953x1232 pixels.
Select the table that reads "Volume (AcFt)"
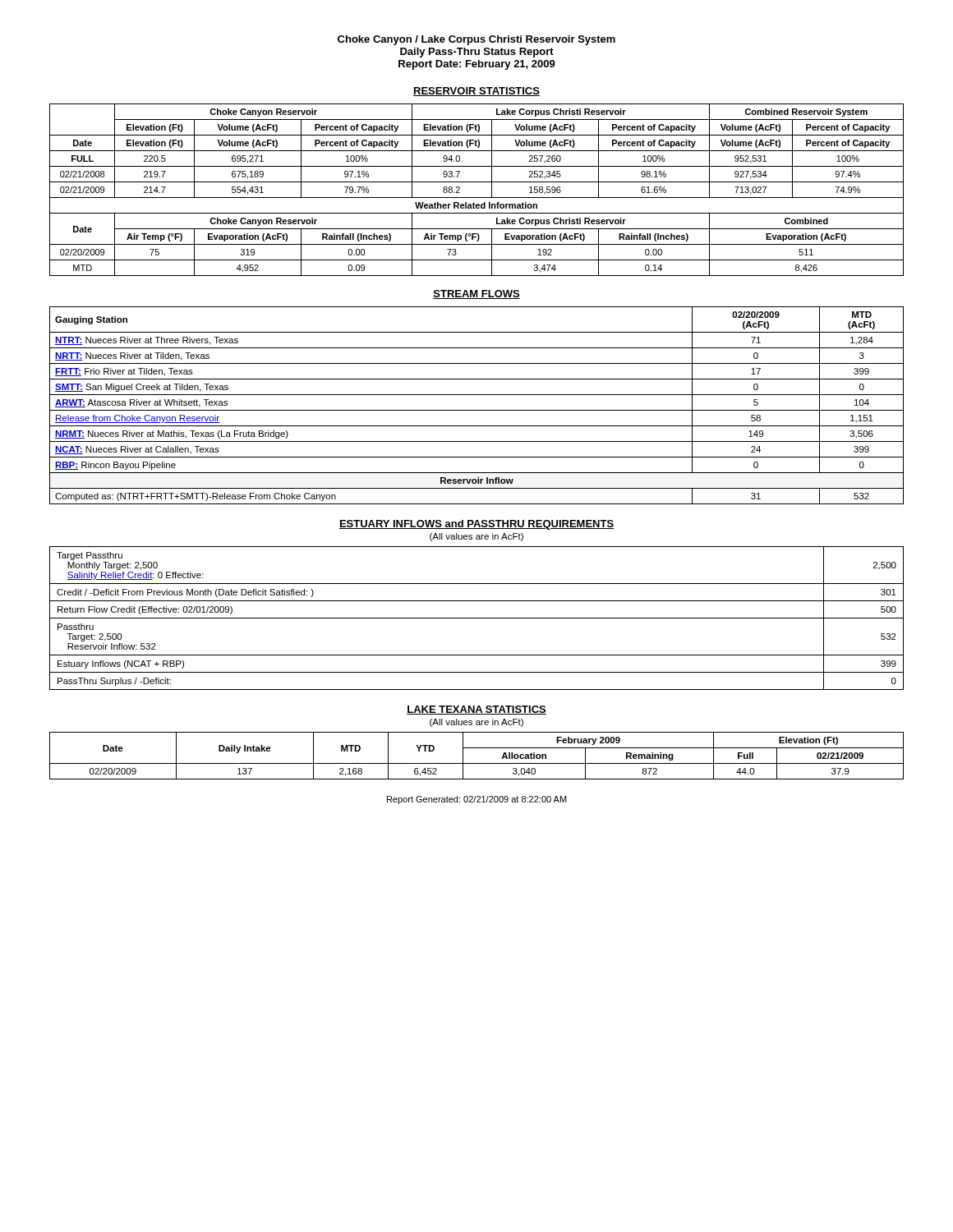click(x=476, y=190)
